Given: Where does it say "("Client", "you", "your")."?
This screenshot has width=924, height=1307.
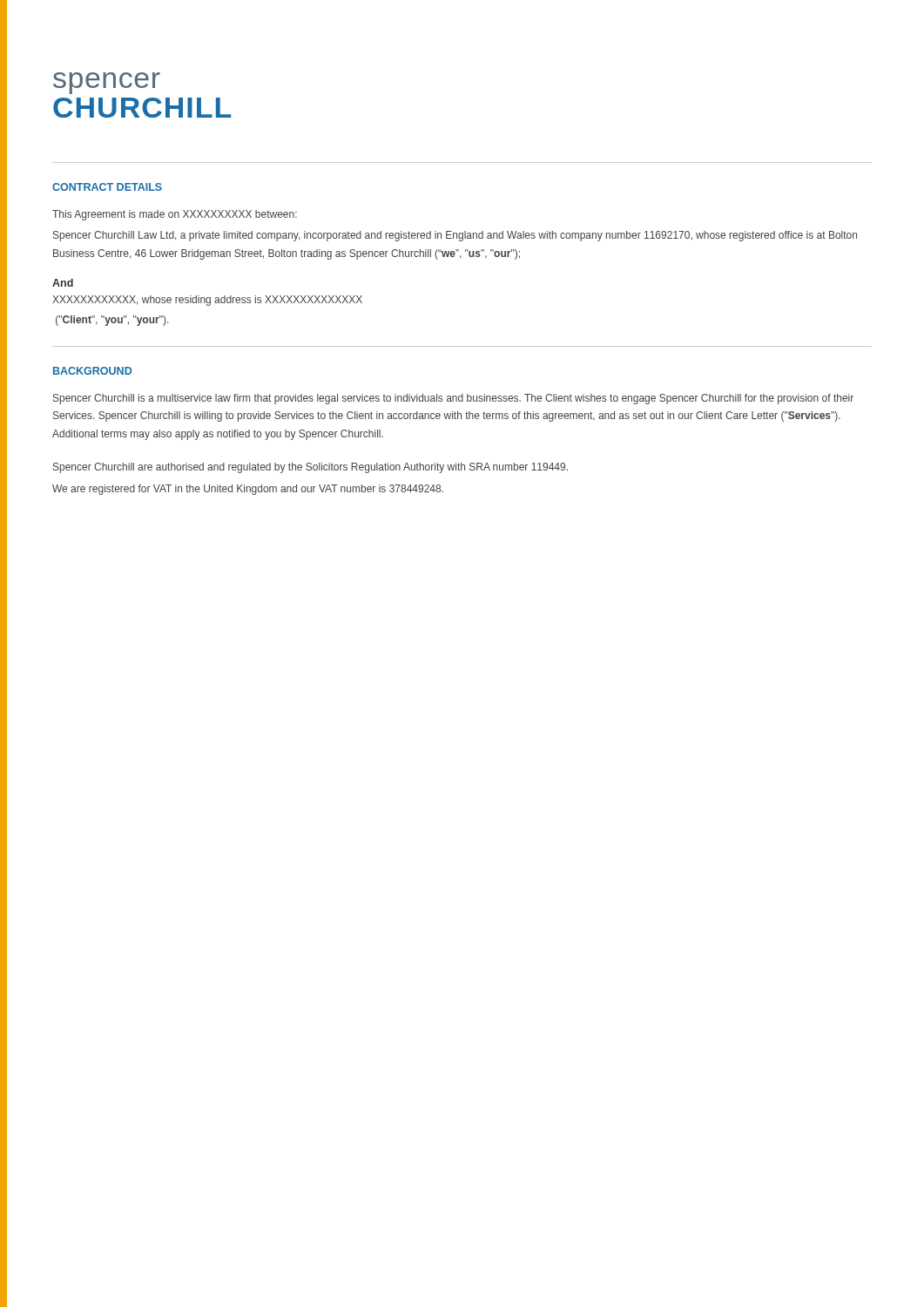Looking at the screenshot, I should (111, 319).
